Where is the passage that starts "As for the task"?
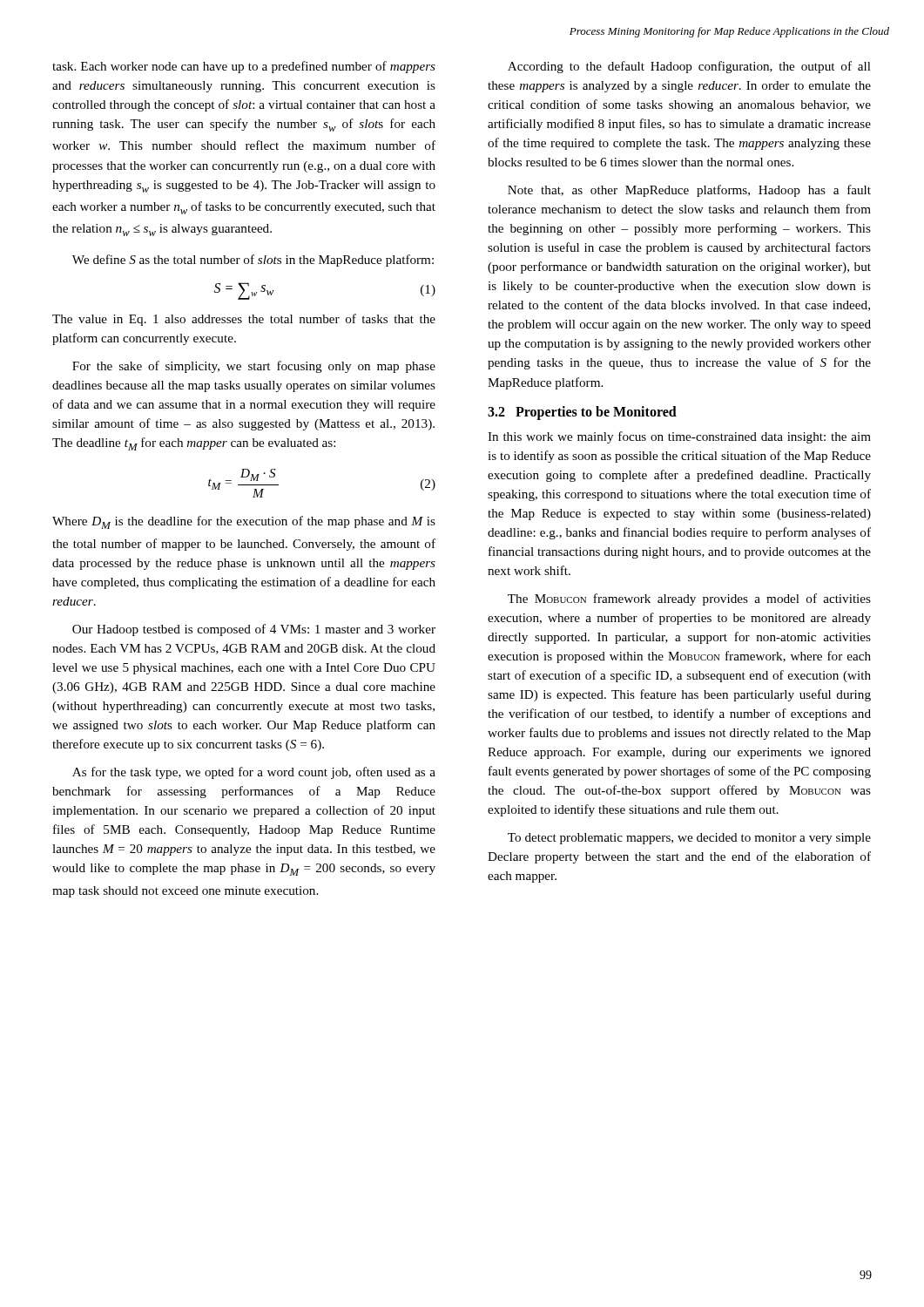 [x=244, y=831]
